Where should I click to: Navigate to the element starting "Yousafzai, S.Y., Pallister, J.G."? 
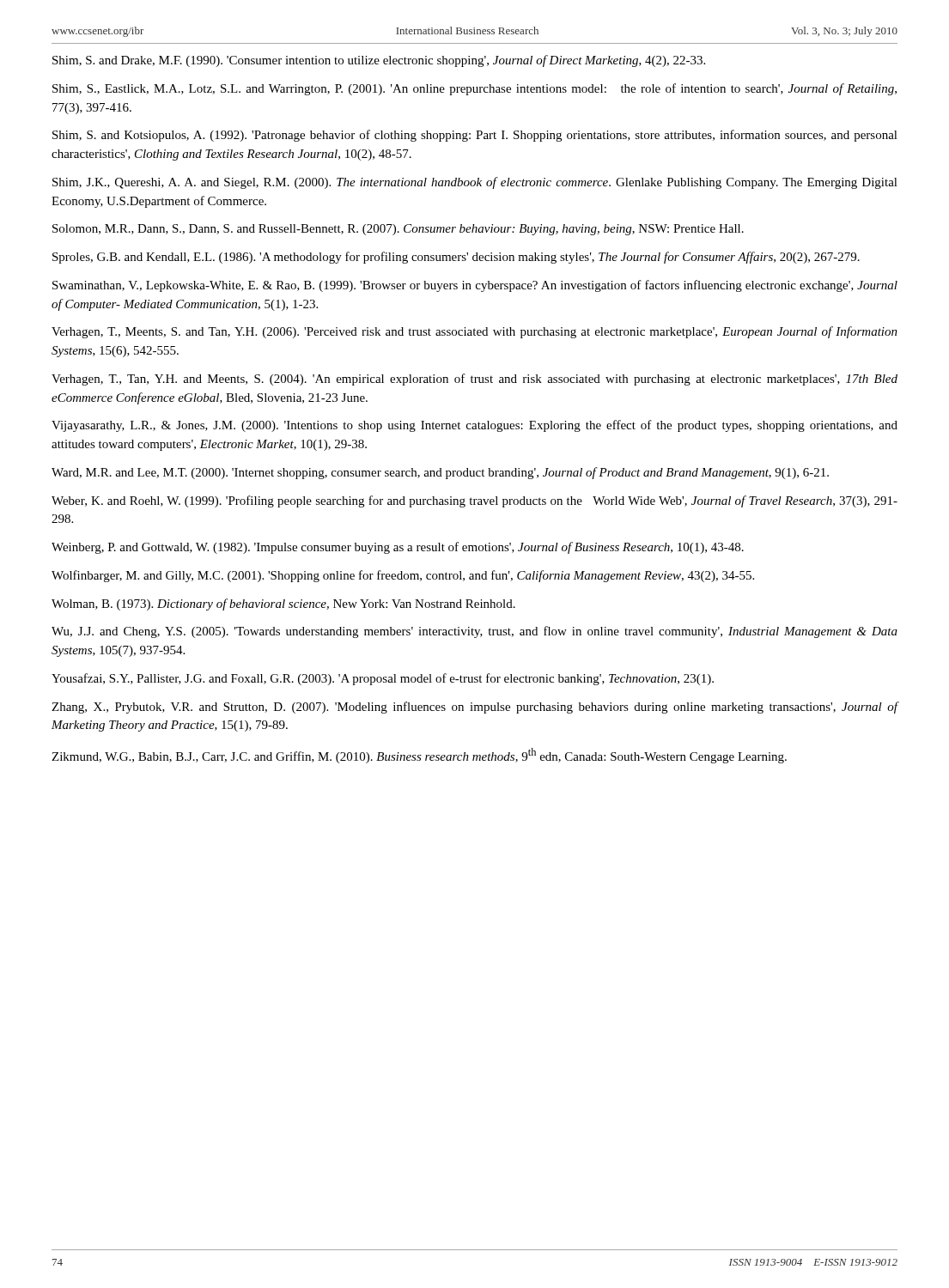pos(383,678)
